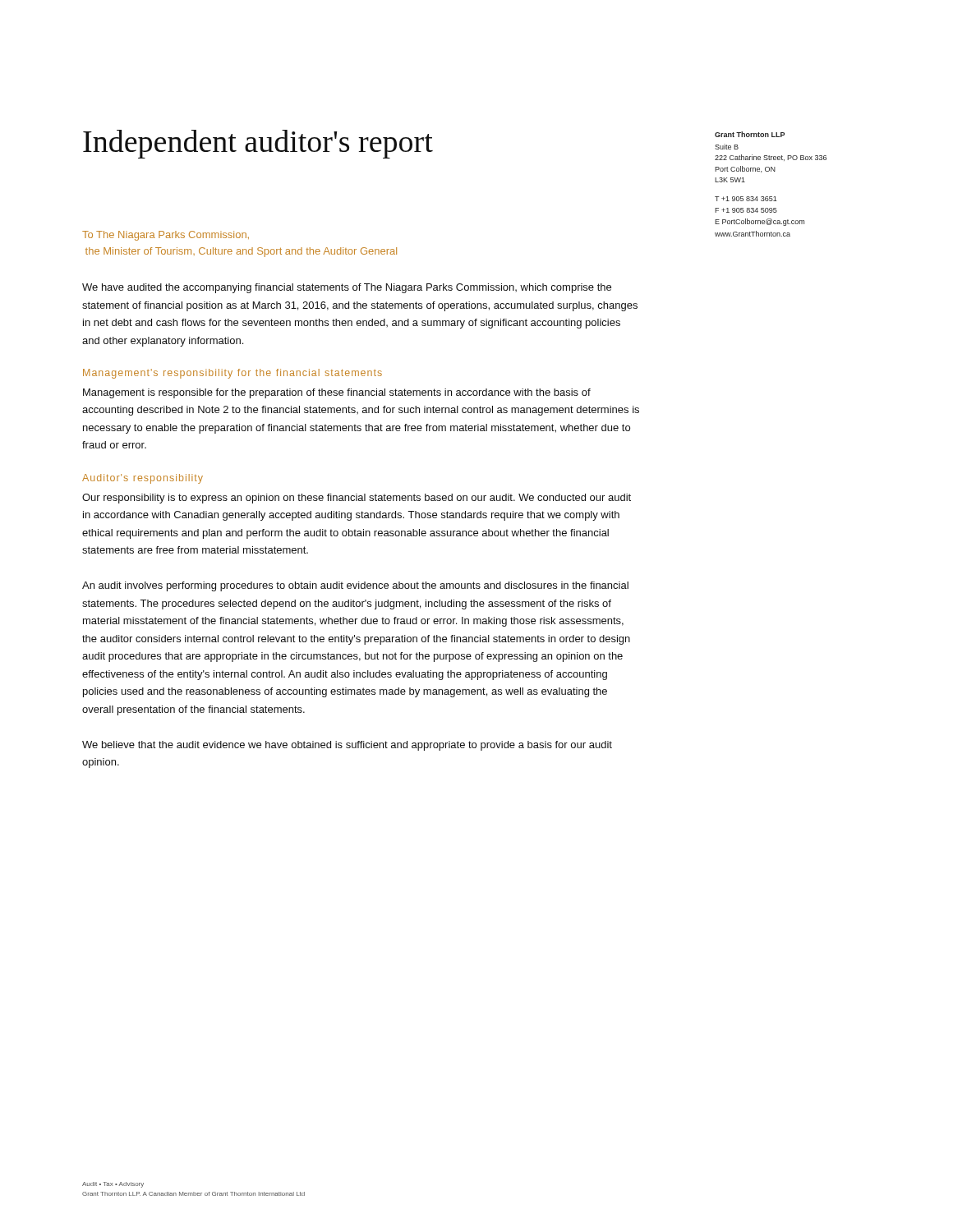Screen dimensions: 1232x953
Task: Where is the section header that starts "Management's responsibility for"?
Action: click(361, 373)
